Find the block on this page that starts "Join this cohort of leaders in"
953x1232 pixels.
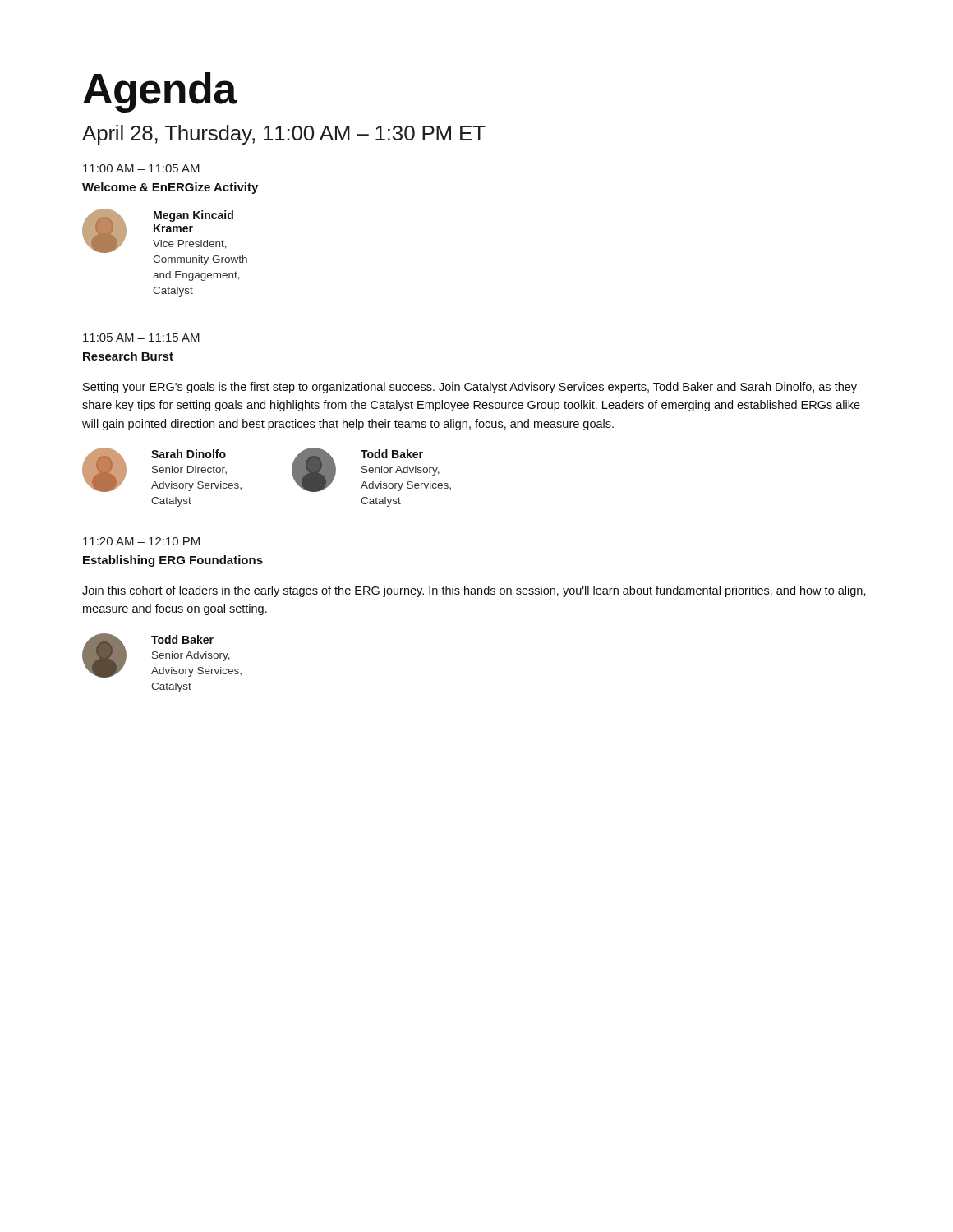click(474, 600)
